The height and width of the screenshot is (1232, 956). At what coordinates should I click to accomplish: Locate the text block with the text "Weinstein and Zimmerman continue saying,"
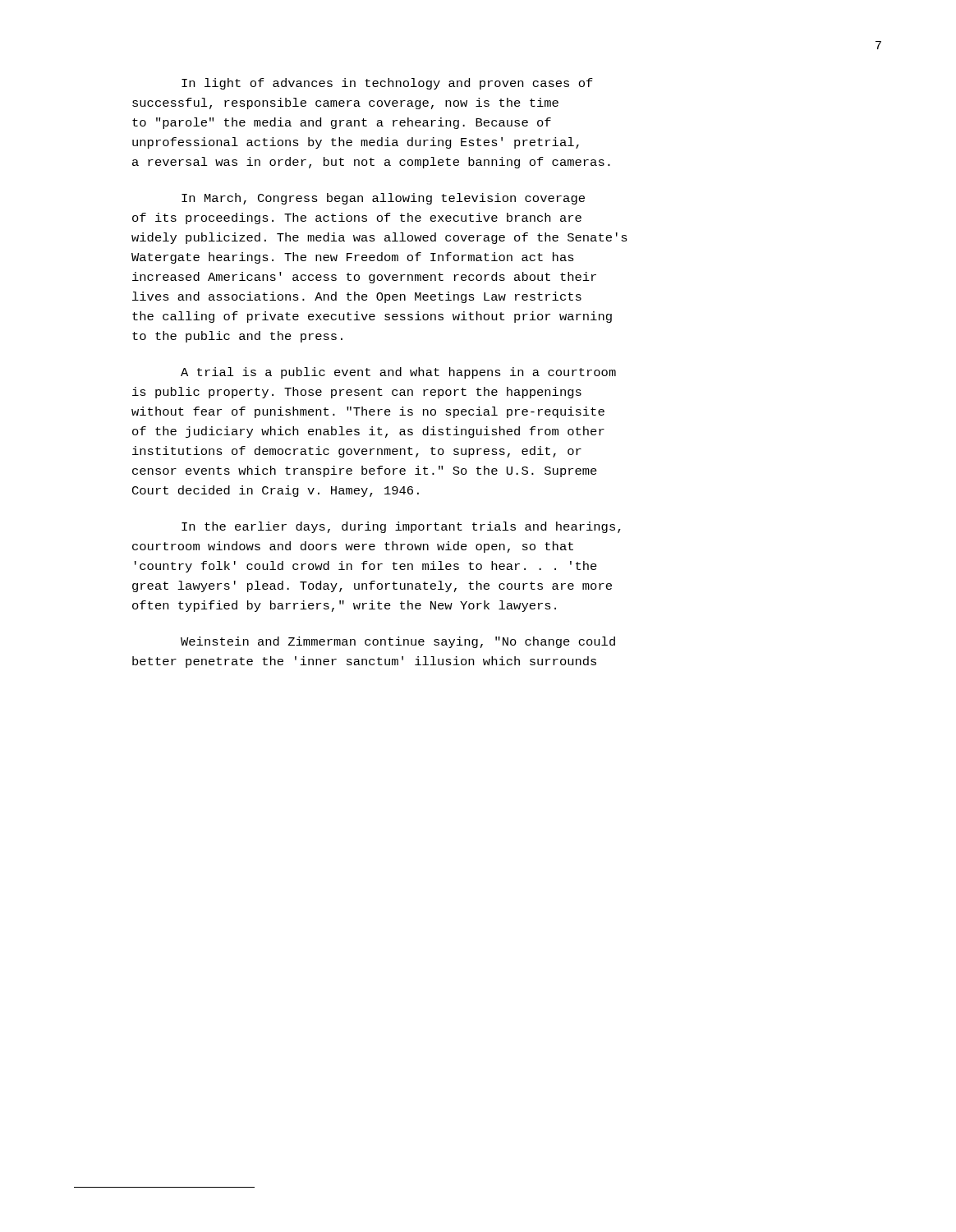pyautogui.click(x=494, y=652)
